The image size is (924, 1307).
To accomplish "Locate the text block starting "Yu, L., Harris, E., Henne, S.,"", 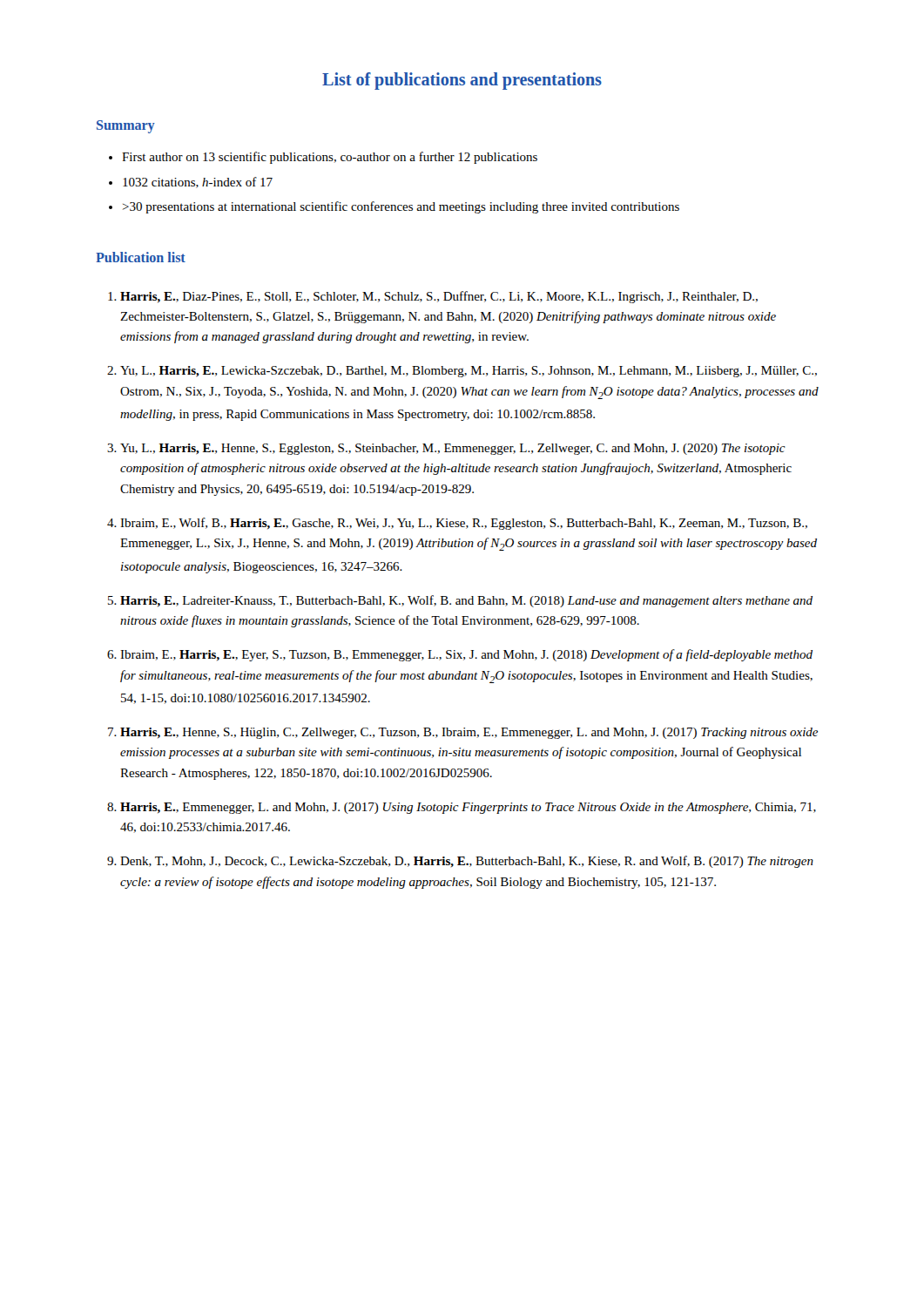I will coord(456,468).
